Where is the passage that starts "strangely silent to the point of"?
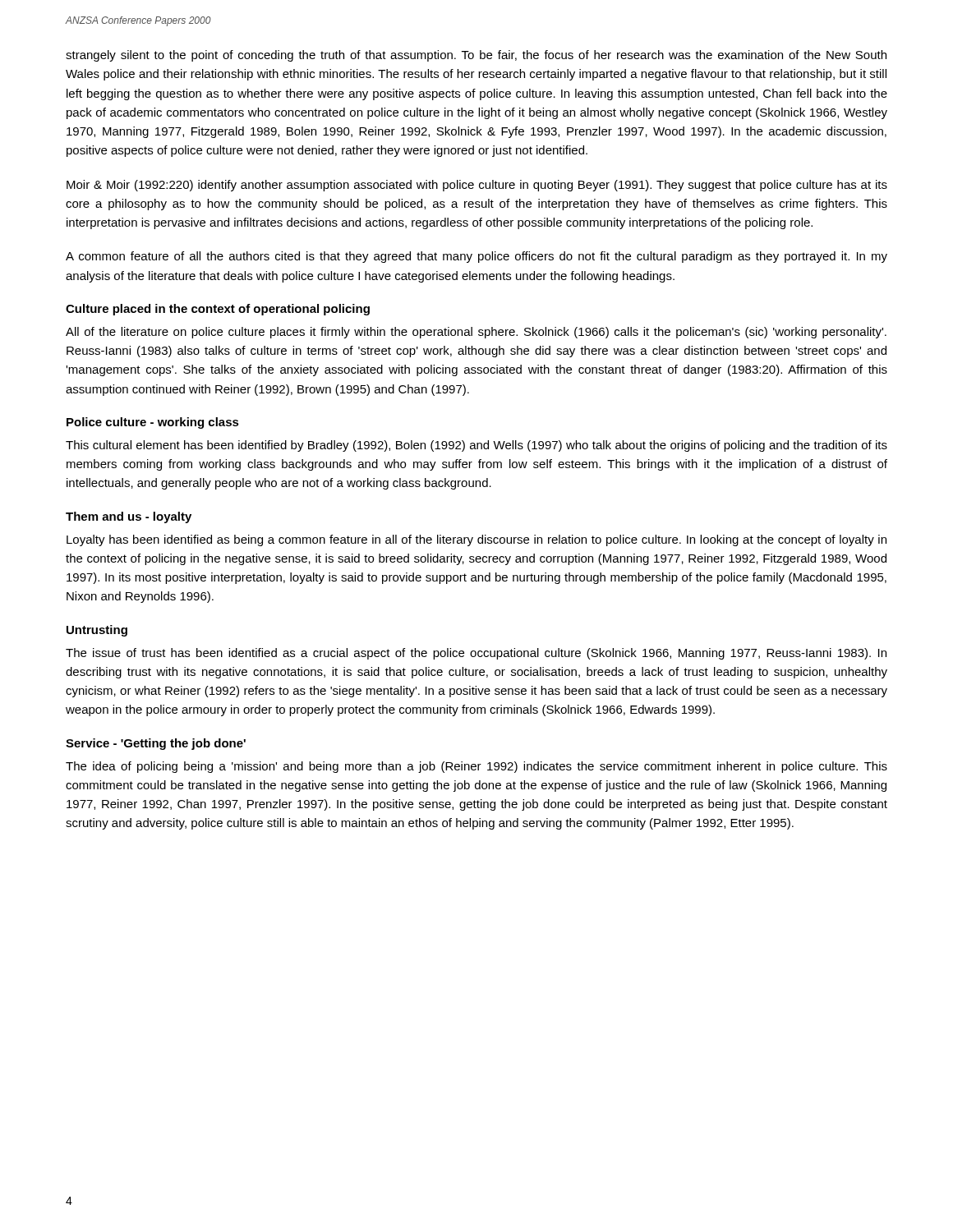The width and height of the screenshot is (953, 1232). coord(476,102)
